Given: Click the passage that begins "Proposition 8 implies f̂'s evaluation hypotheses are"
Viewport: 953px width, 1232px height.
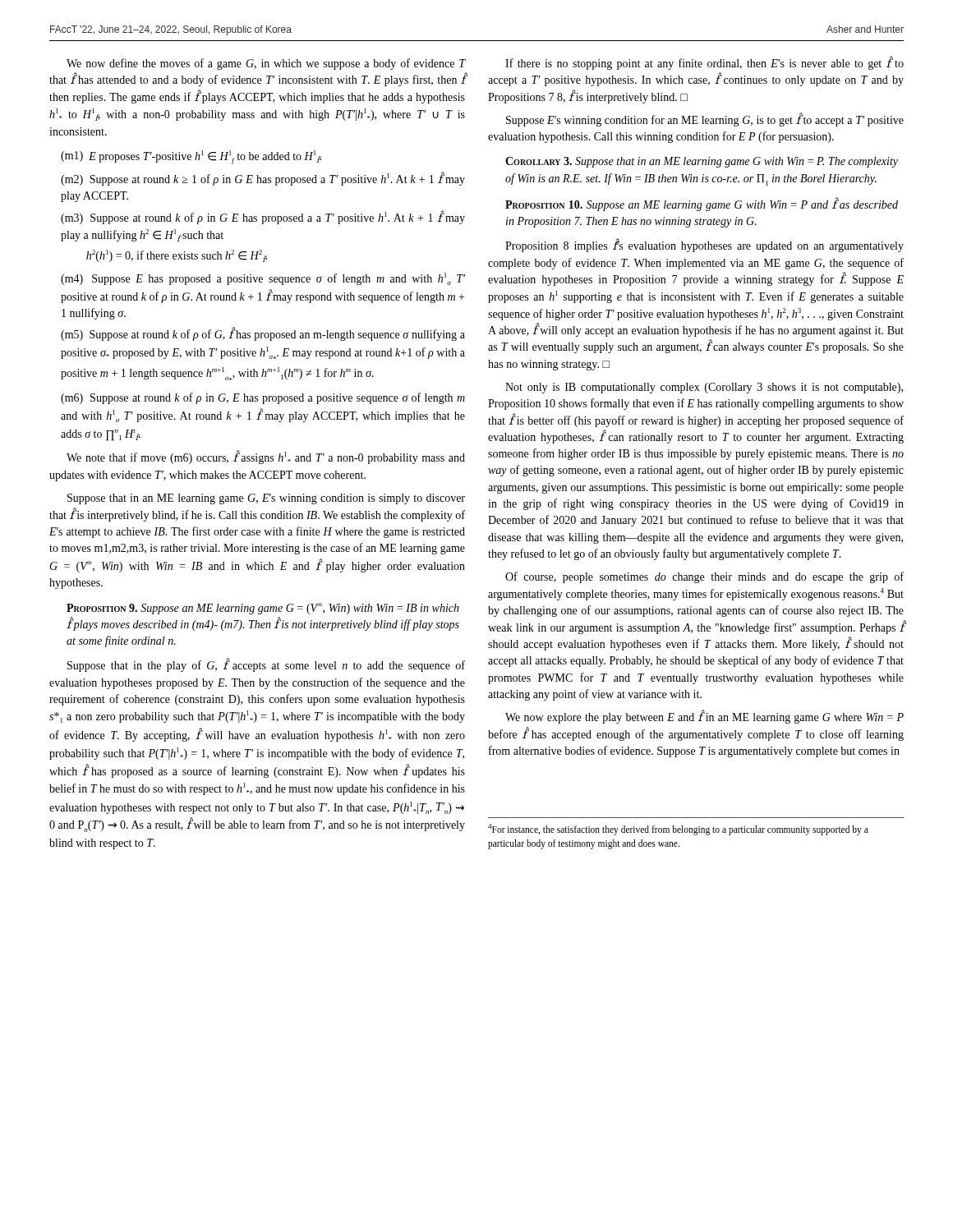Looking at the screenshot, I should (x=696, y=499).
